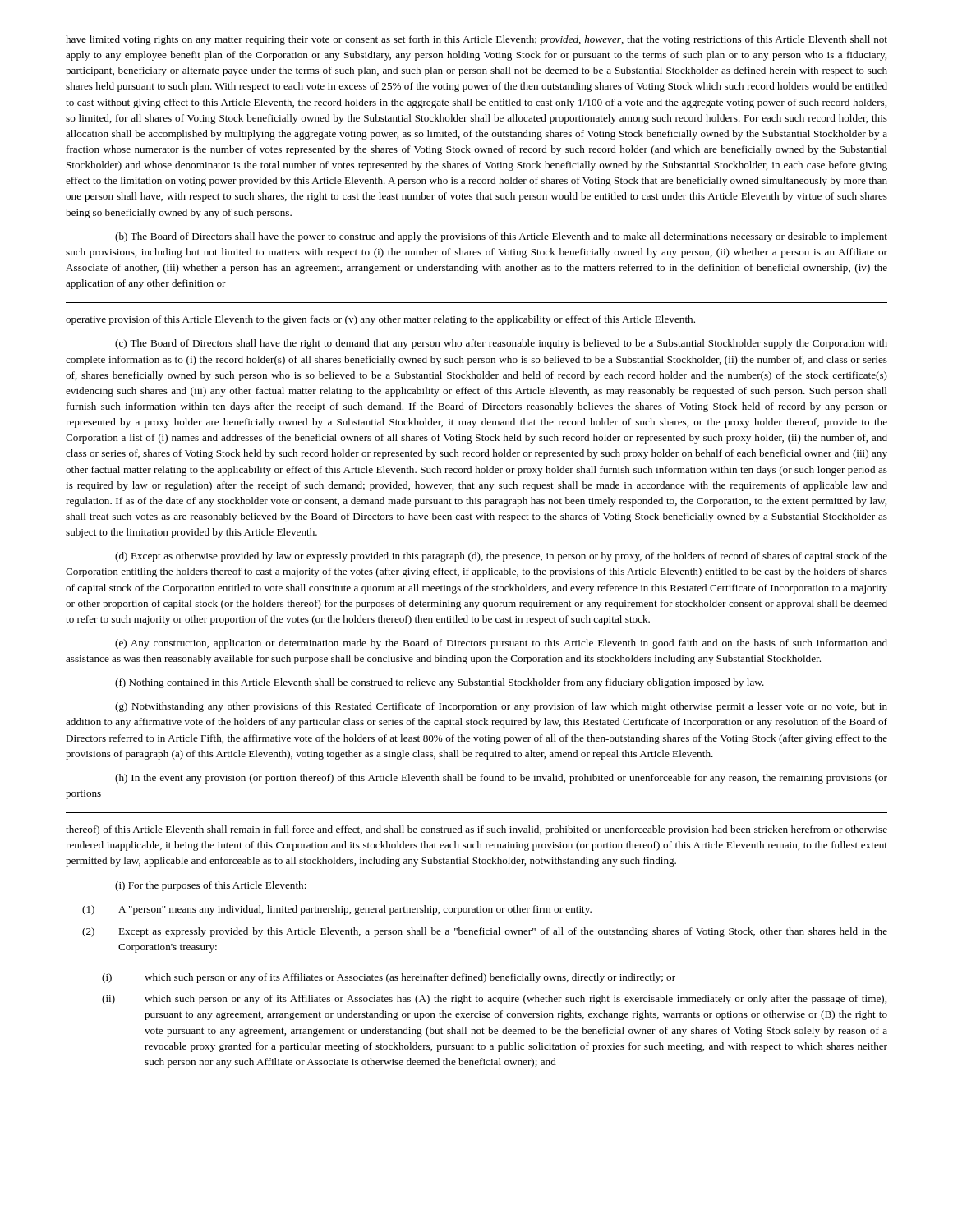Click on the text block containing "(h) In the event"

(x=476, y=785)
